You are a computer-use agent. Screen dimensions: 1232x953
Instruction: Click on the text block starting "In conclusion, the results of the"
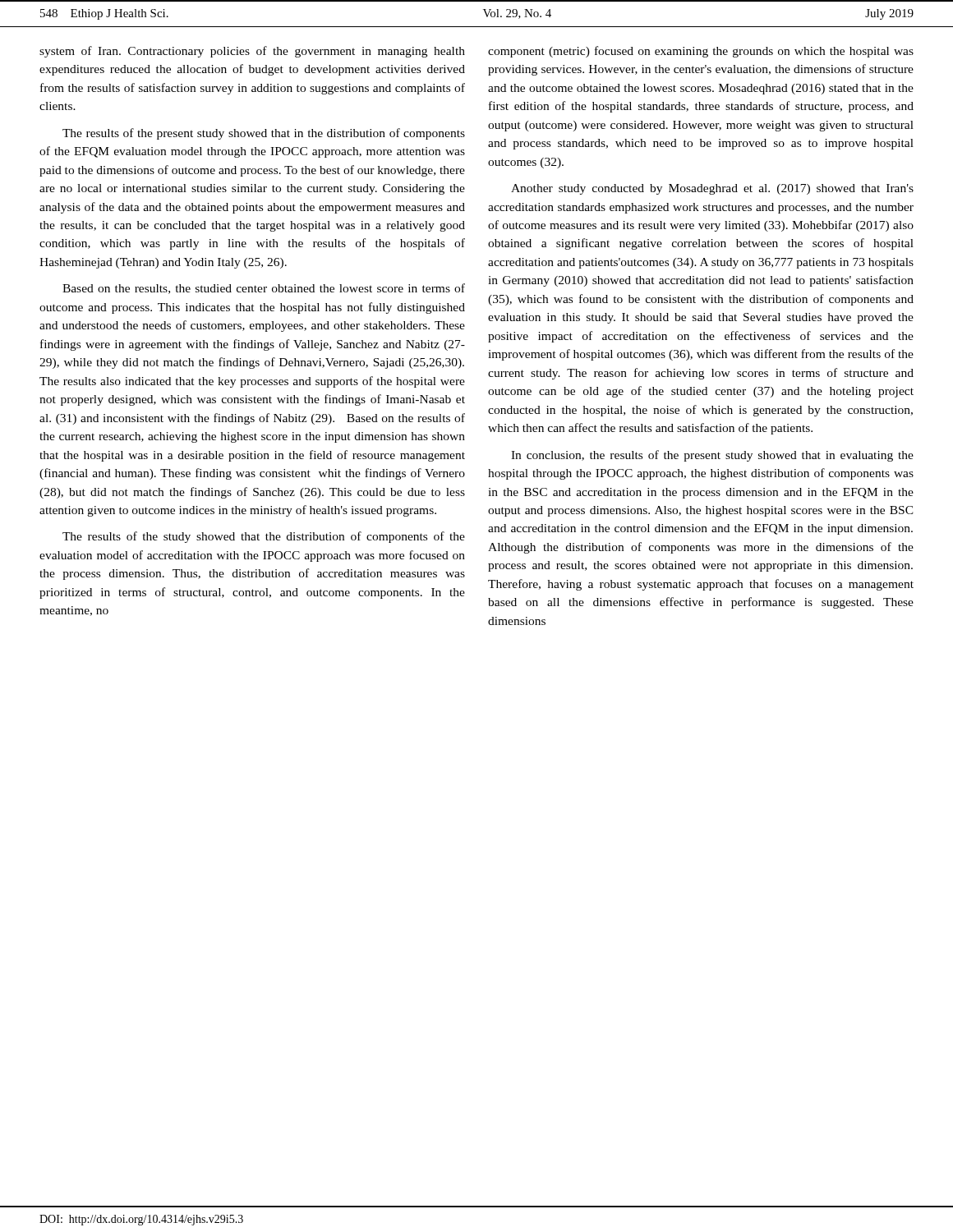(701, 538)
